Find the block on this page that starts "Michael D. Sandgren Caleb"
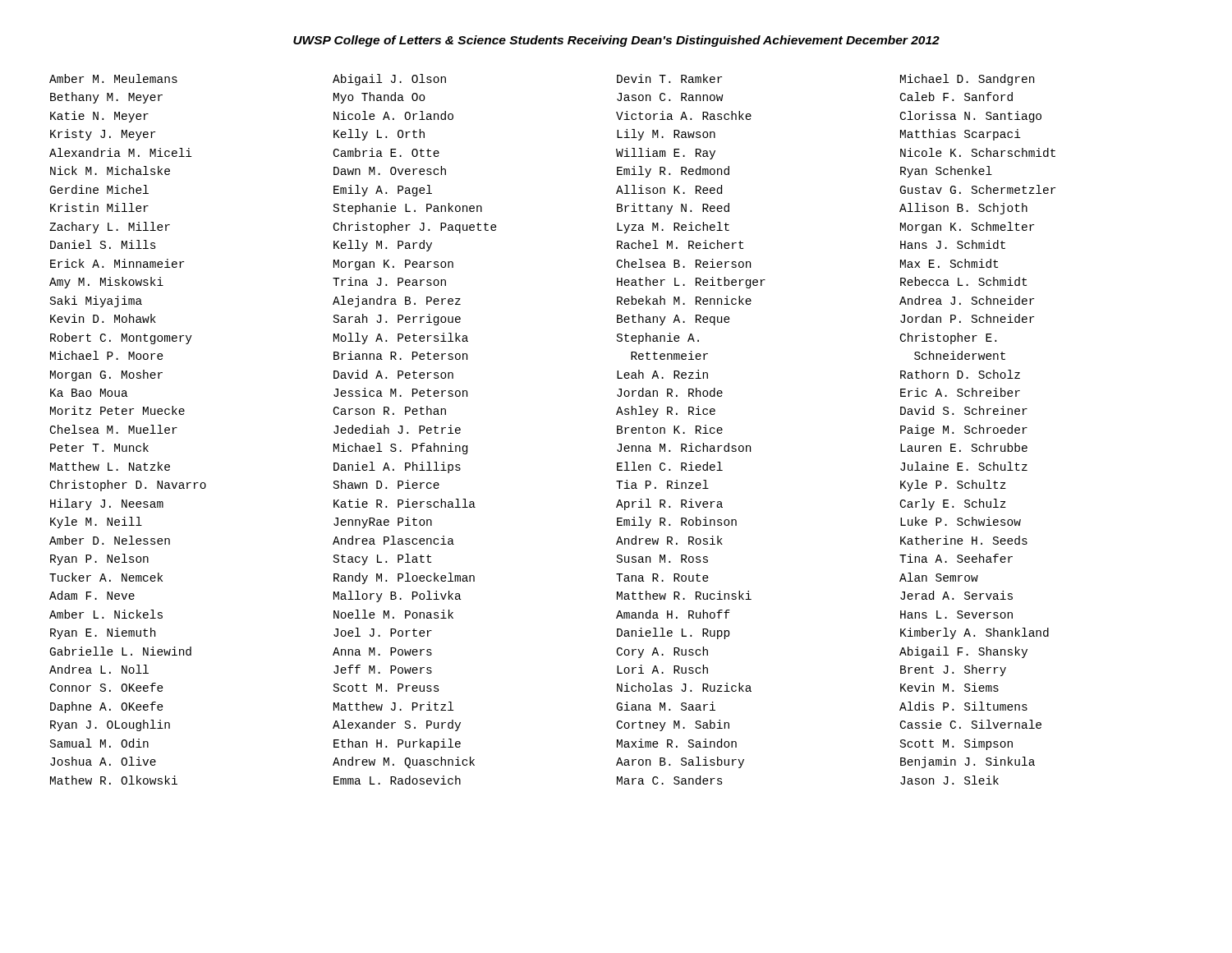 [978, 430]
